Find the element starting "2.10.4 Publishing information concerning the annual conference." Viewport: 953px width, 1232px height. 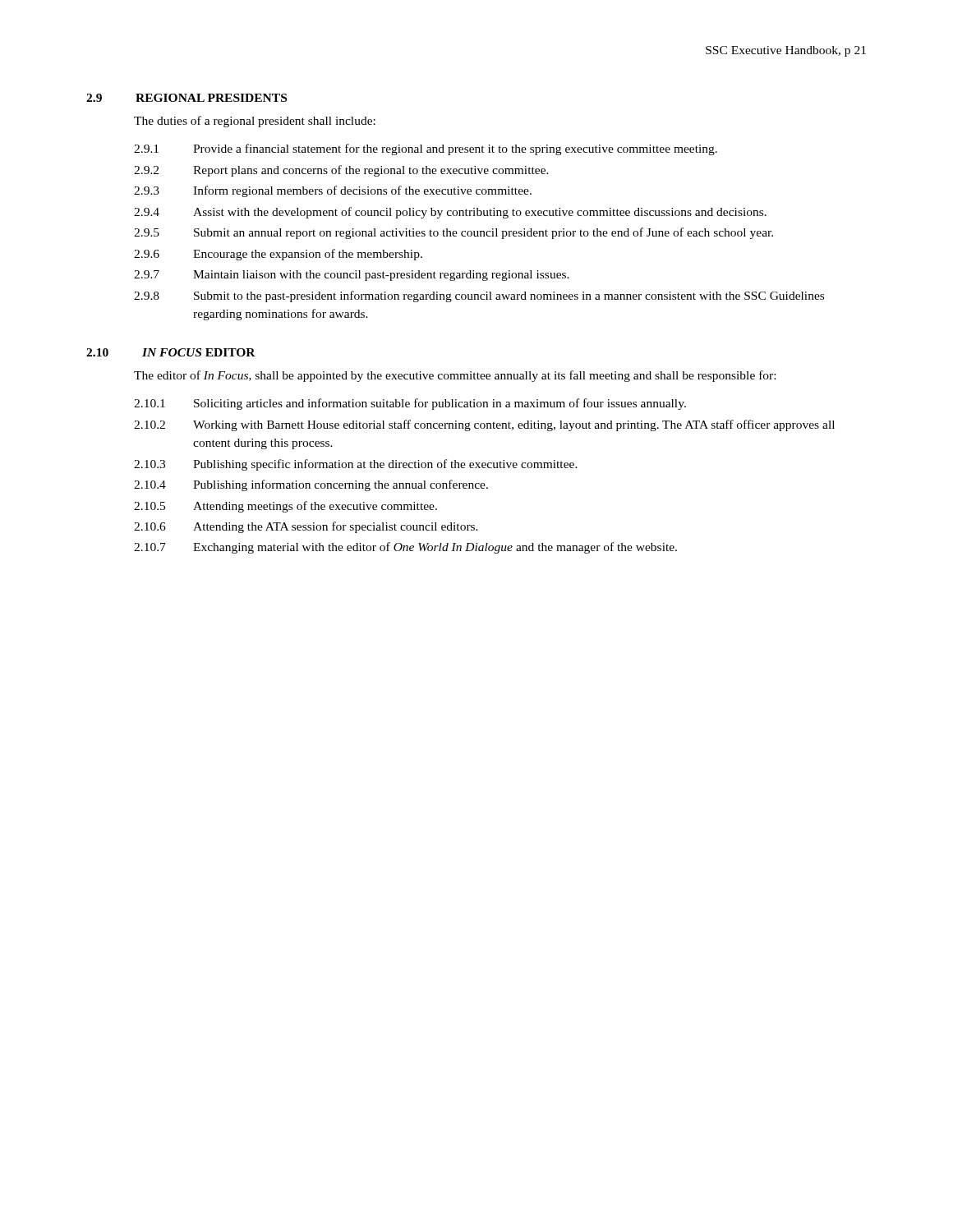tap(311, 485)
